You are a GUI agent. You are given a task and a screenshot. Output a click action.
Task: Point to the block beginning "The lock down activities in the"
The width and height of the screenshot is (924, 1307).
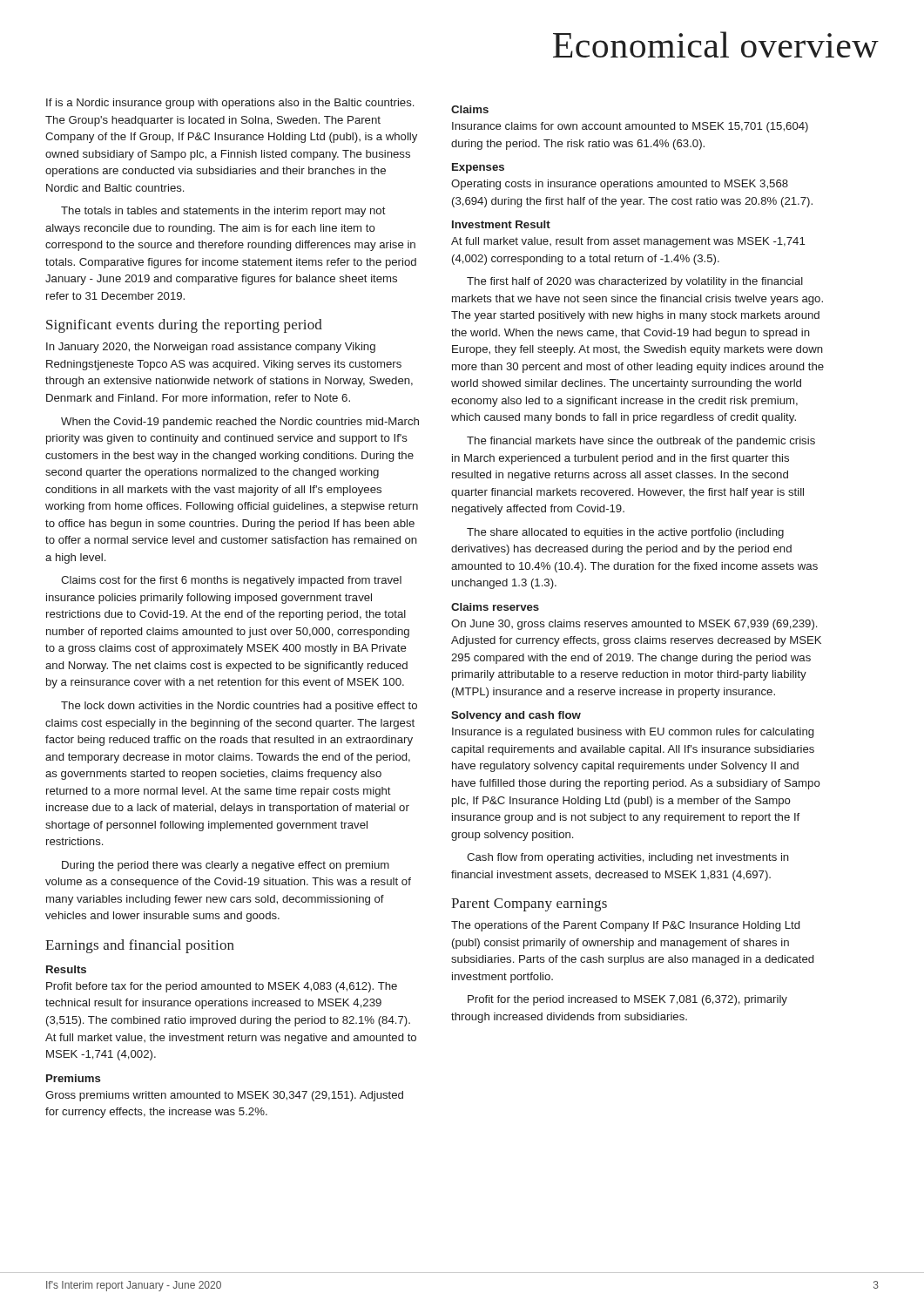[233, 774]
